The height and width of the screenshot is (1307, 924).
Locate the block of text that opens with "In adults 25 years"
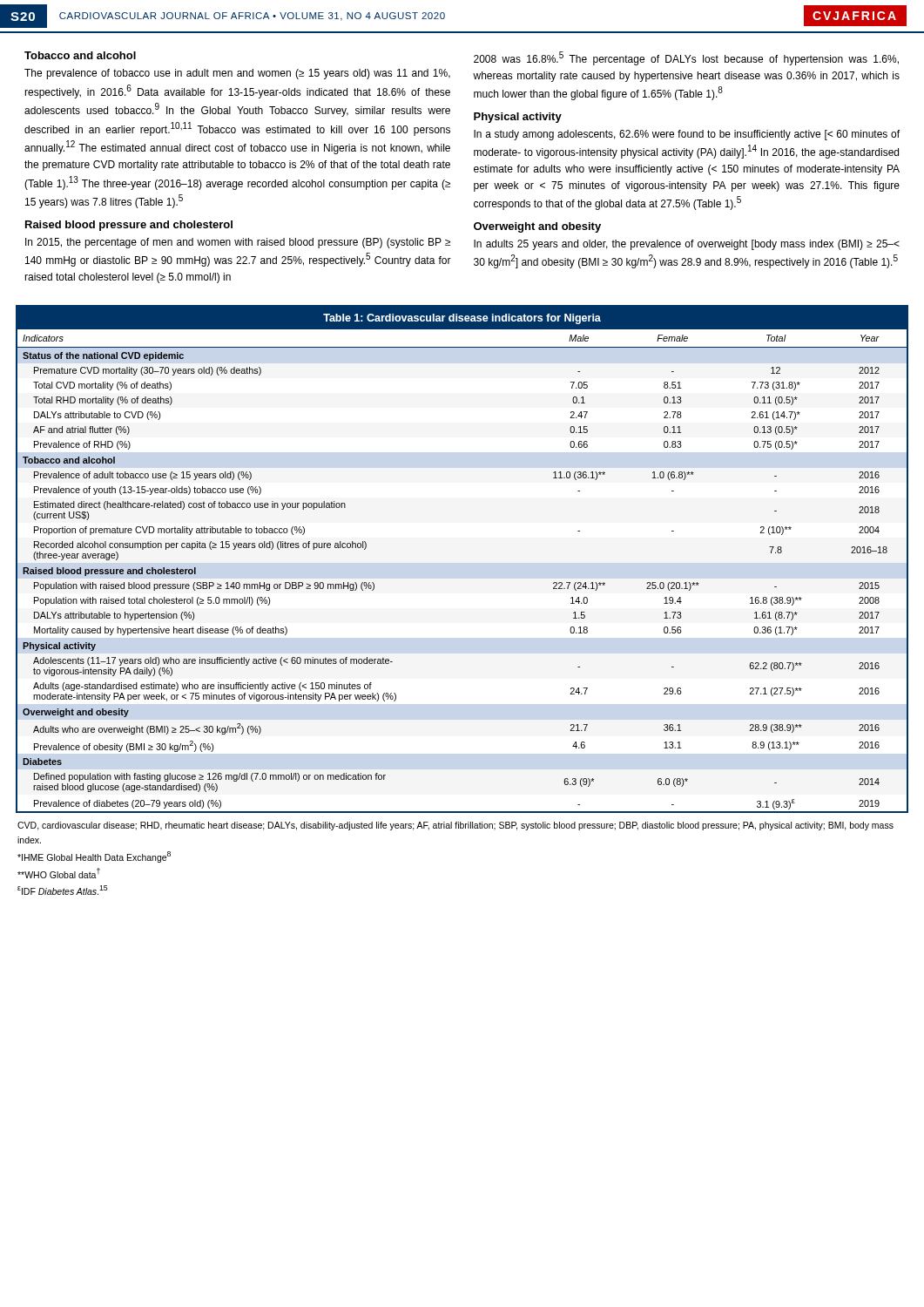click(x=686, y=253)
